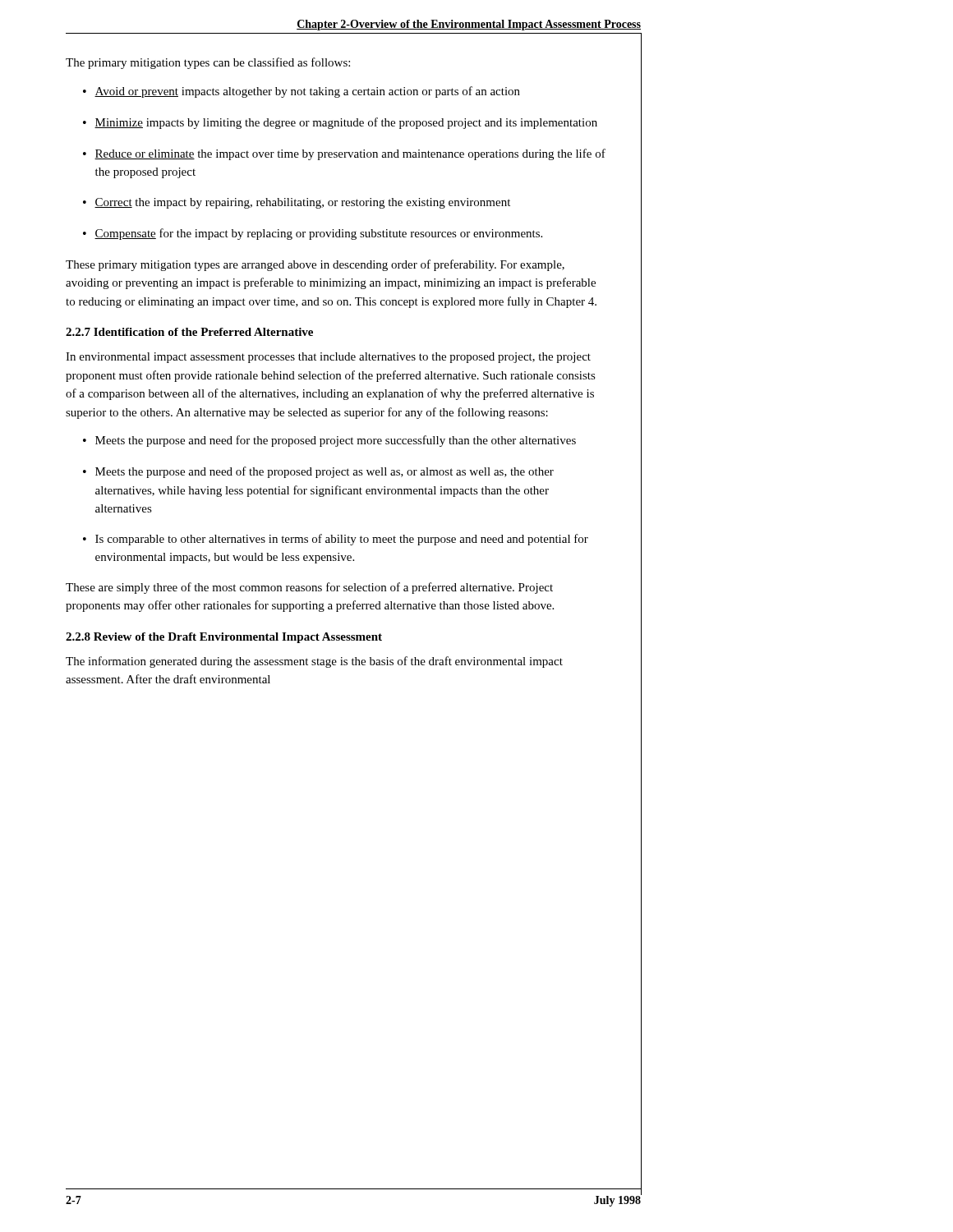
Task: Select the passage starting "Avoid or prevent impacts"
Action: [x=308, y=91]
